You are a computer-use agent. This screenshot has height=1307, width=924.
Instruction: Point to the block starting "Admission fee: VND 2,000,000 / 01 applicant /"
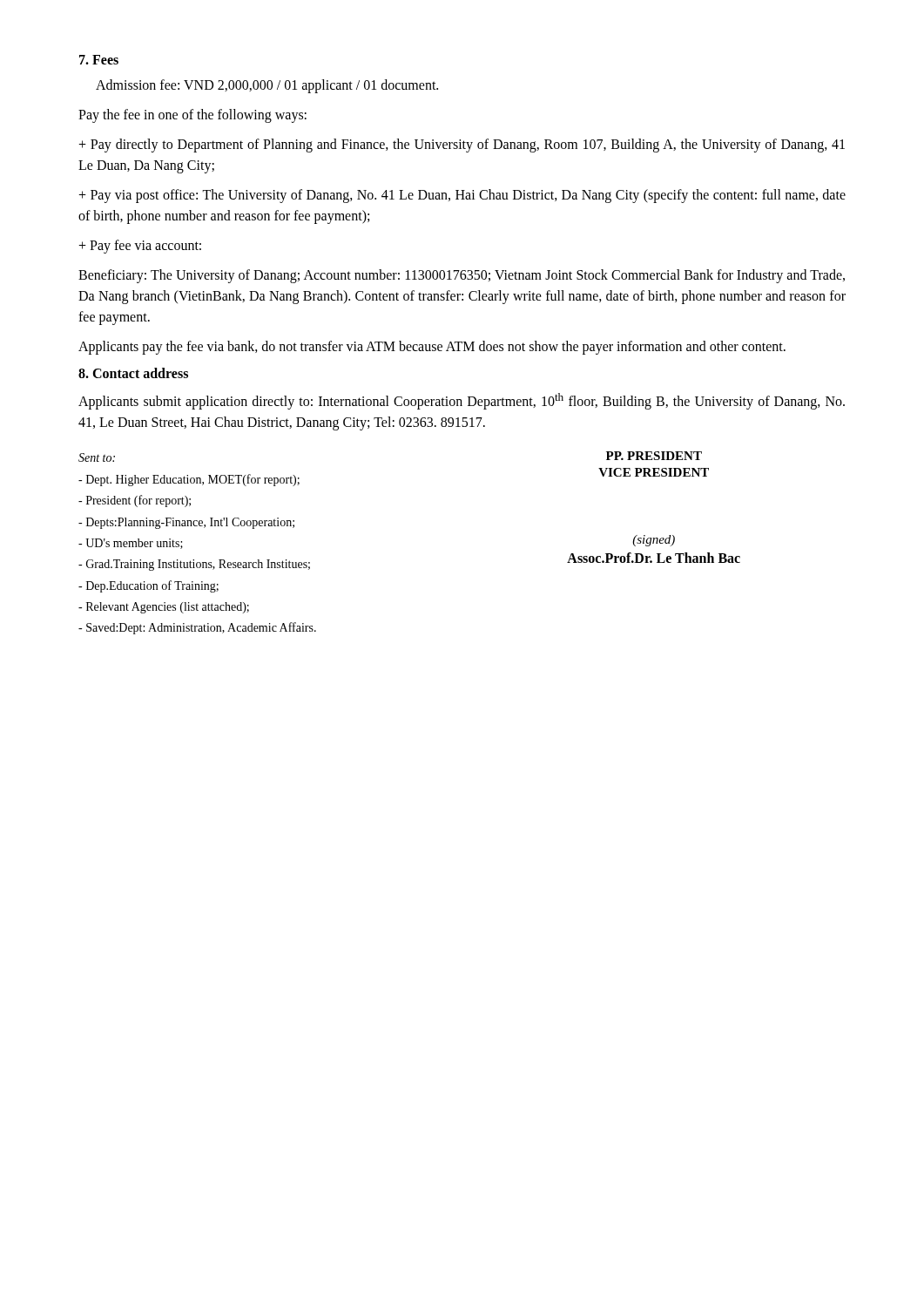[267, 85]
